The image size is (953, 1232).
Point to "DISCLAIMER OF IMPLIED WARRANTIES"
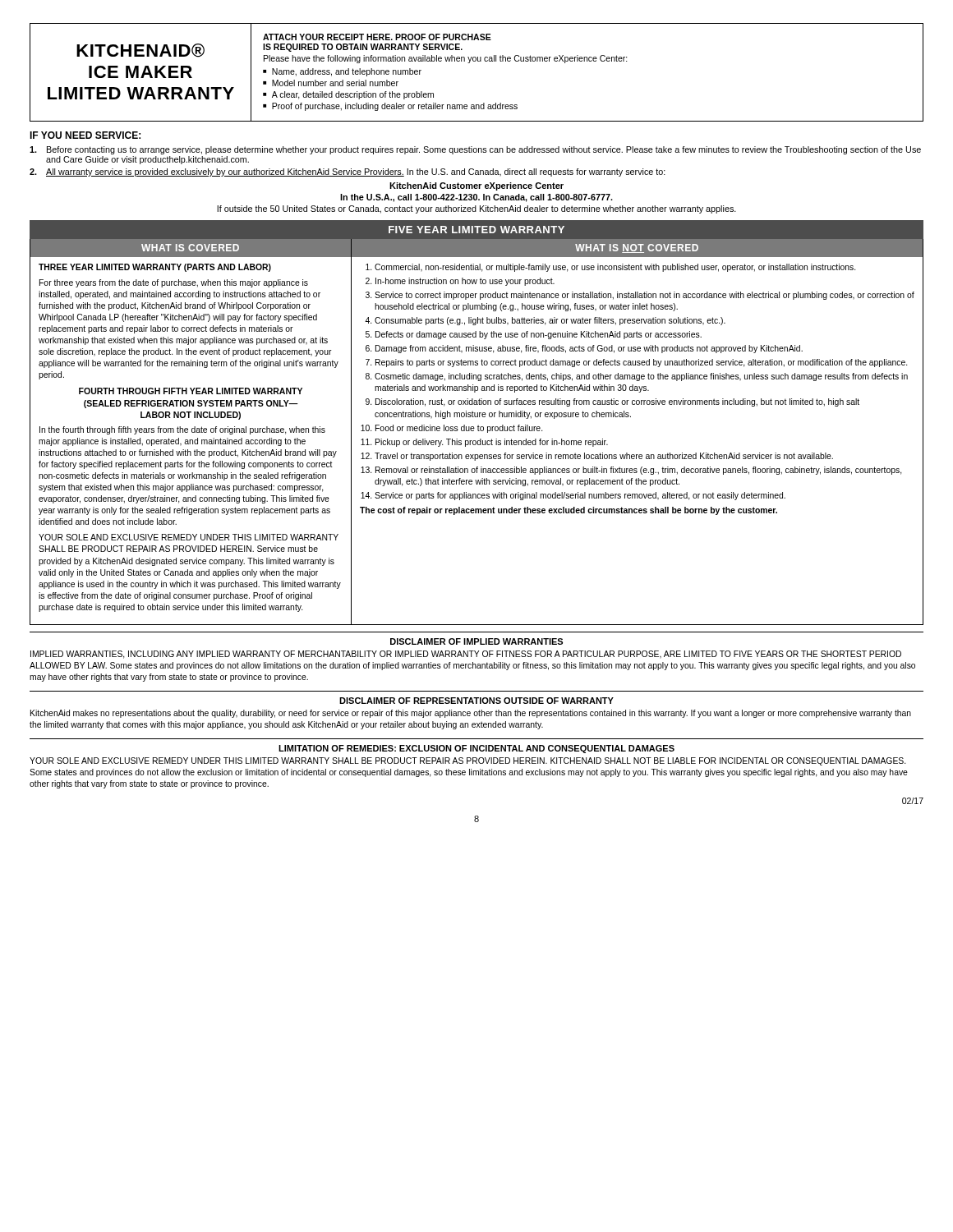click(x=476, y=641)
